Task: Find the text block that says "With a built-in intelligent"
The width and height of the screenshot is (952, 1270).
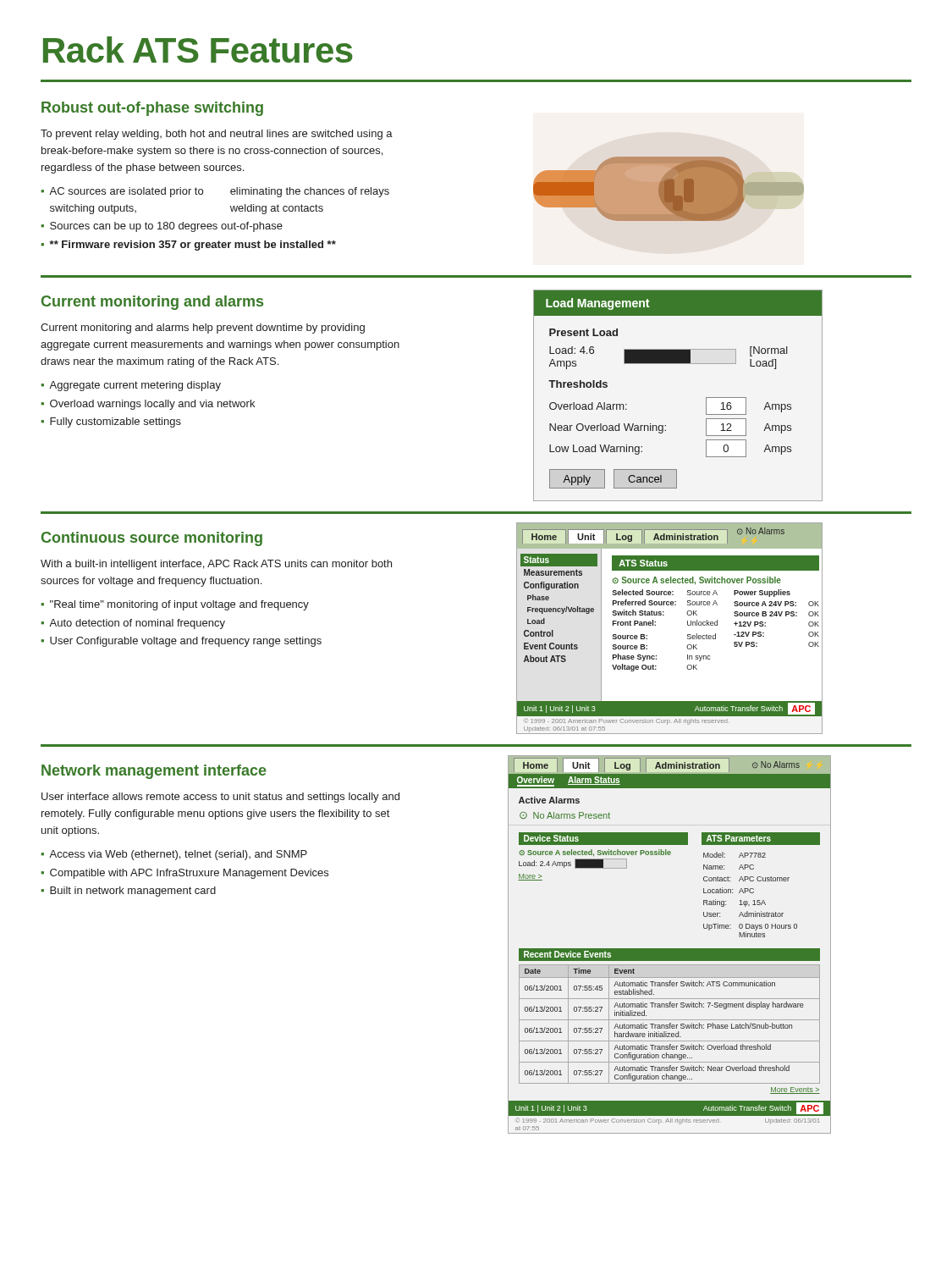Action: tap(223, 572)
